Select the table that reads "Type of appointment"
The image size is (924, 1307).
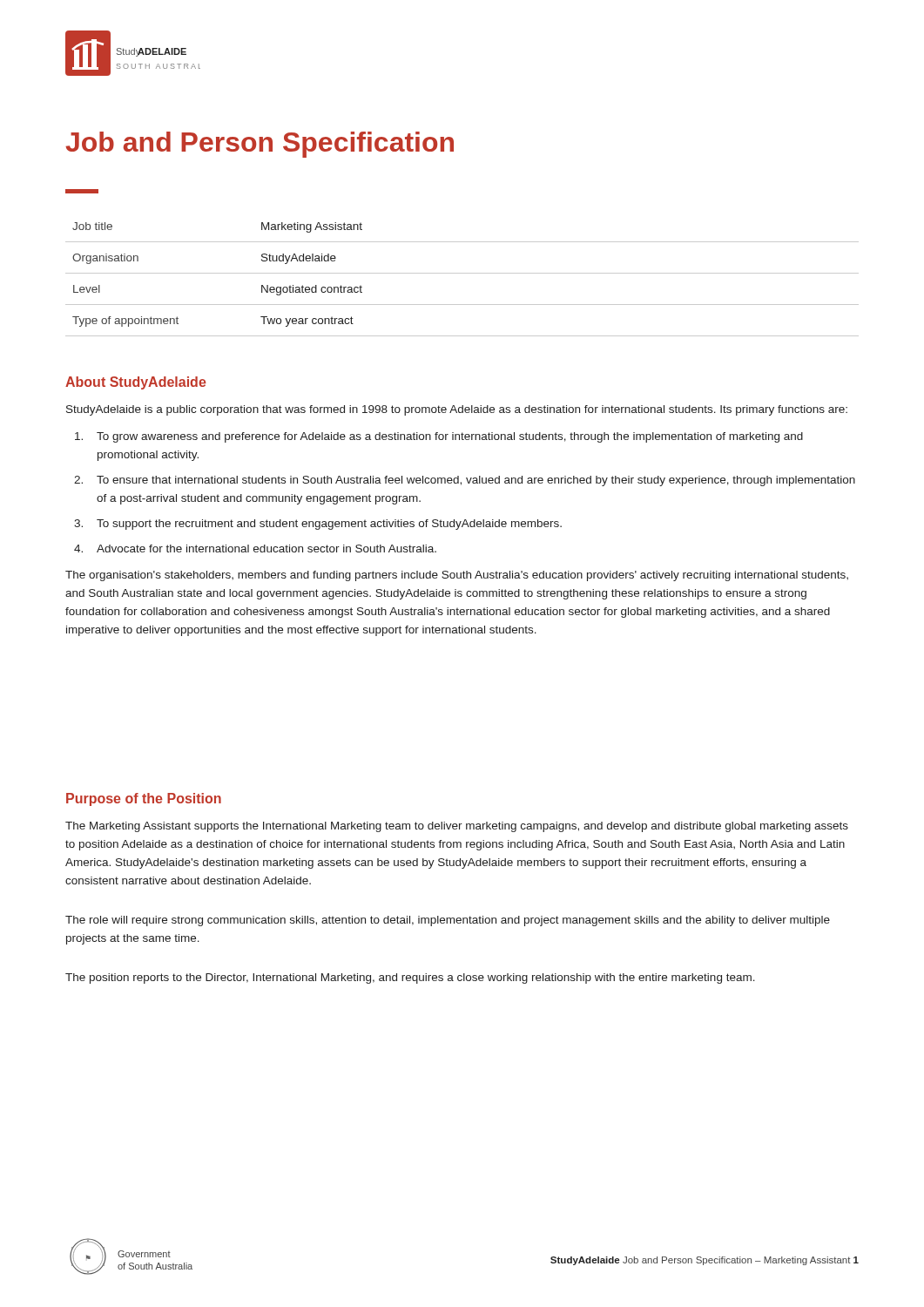pyautogui.click(x=462, y=274)
